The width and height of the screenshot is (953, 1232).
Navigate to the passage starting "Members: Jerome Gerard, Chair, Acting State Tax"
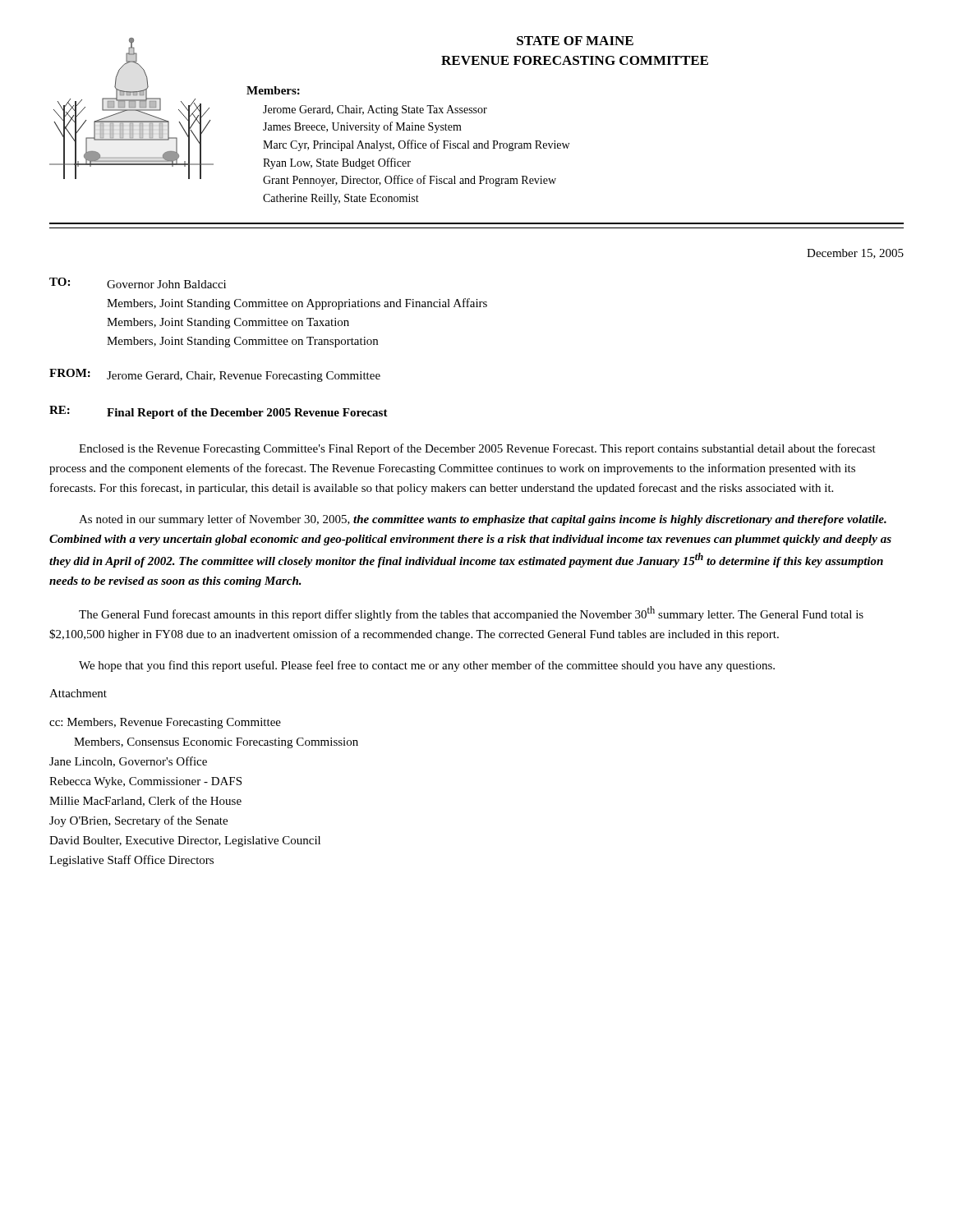[x=575, y=145]
